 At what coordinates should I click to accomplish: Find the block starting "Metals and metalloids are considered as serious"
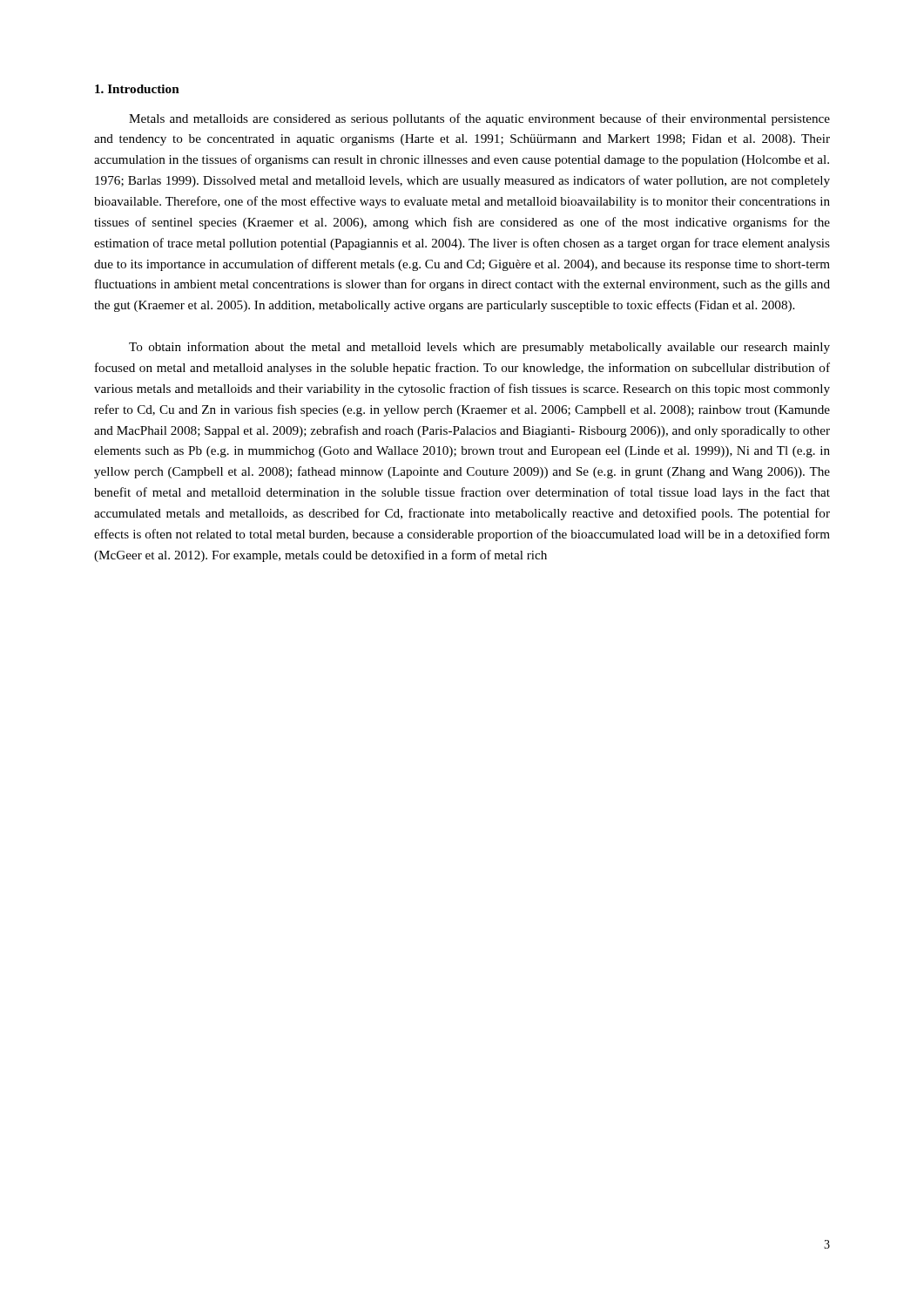[x=462, y=212]
